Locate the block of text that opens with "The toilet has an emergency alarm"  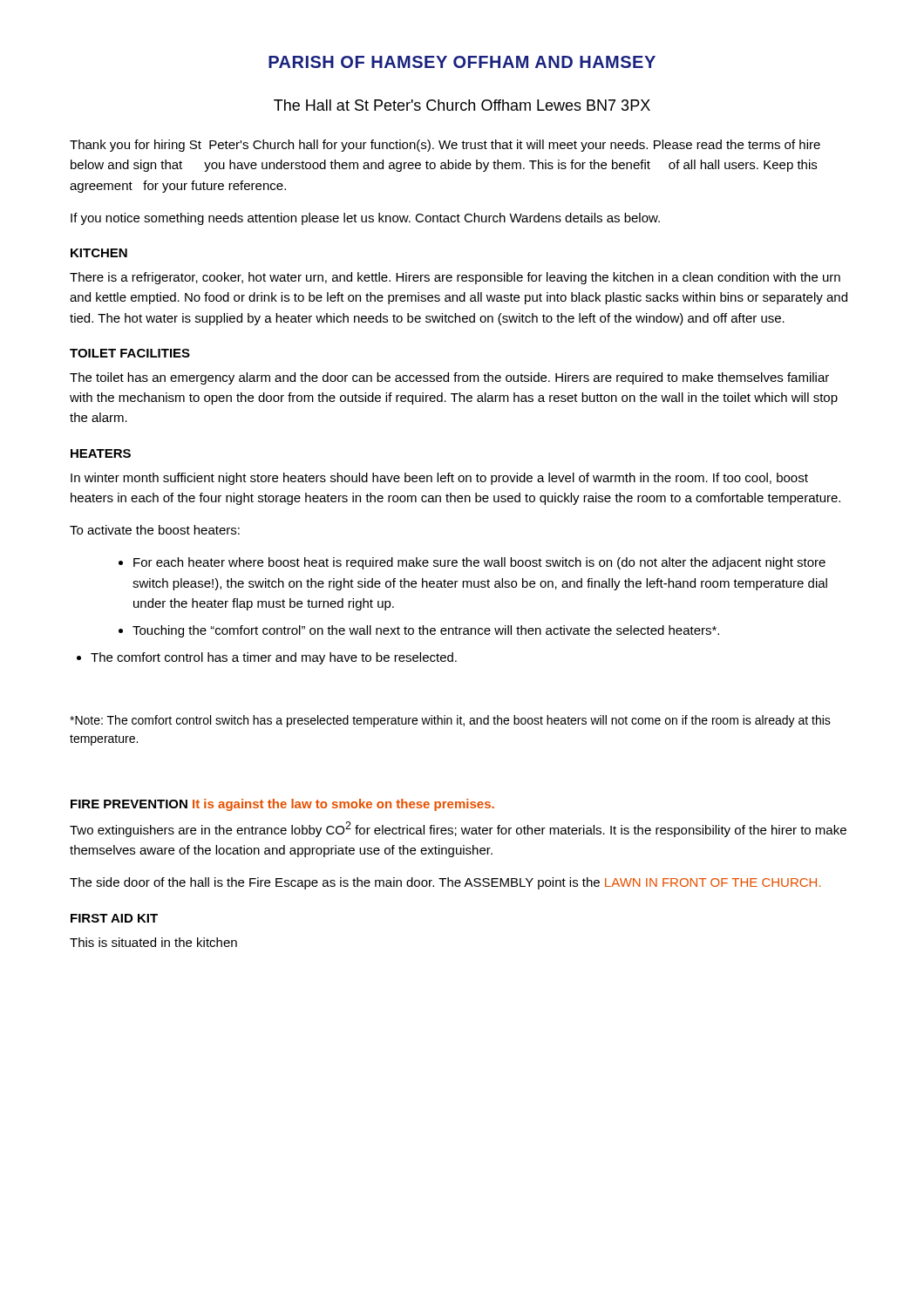[x=454, y=397]
